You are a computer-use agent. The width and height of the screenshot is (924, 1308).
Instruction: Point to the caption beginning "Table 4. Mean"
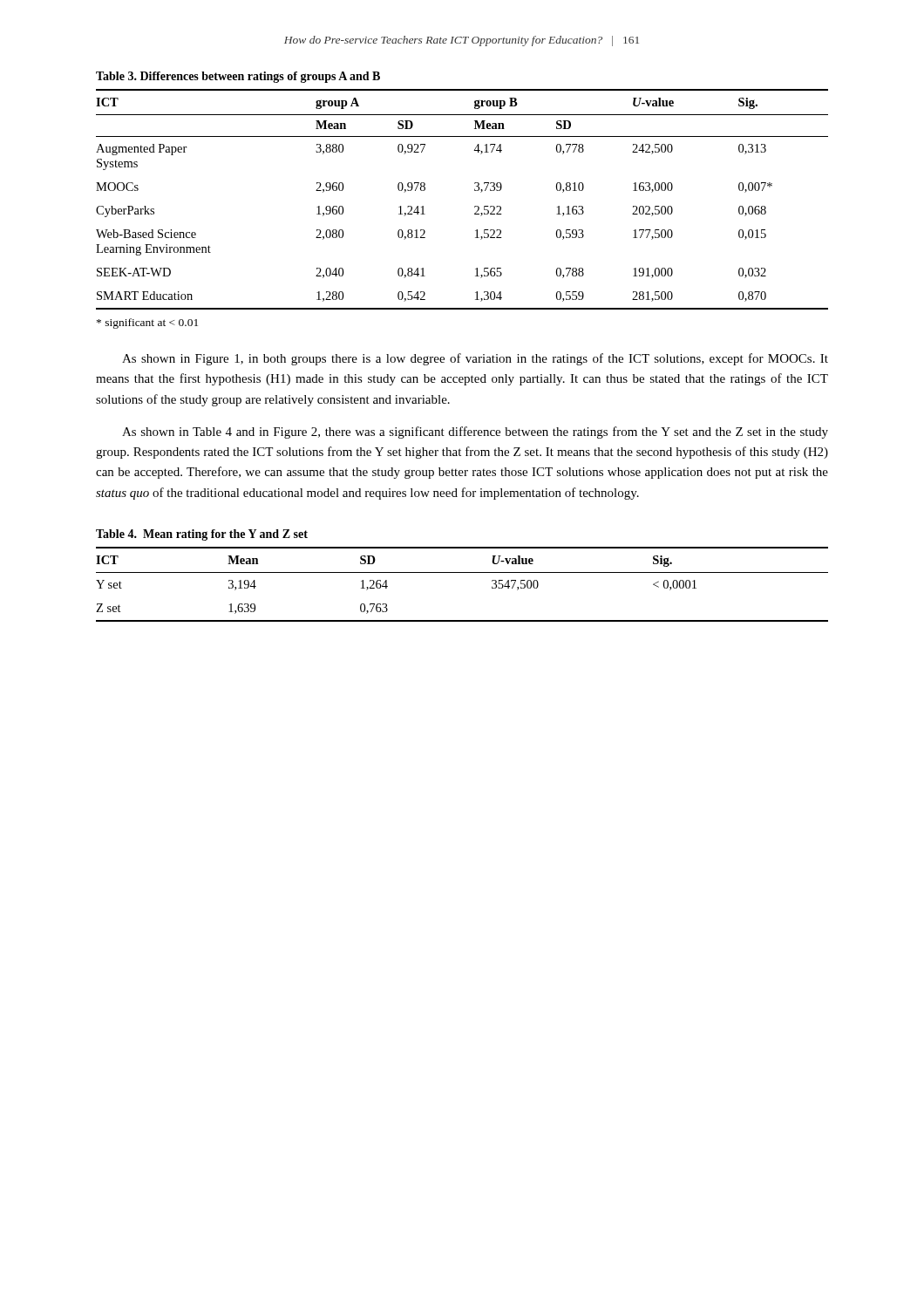(x=202, y=534)
